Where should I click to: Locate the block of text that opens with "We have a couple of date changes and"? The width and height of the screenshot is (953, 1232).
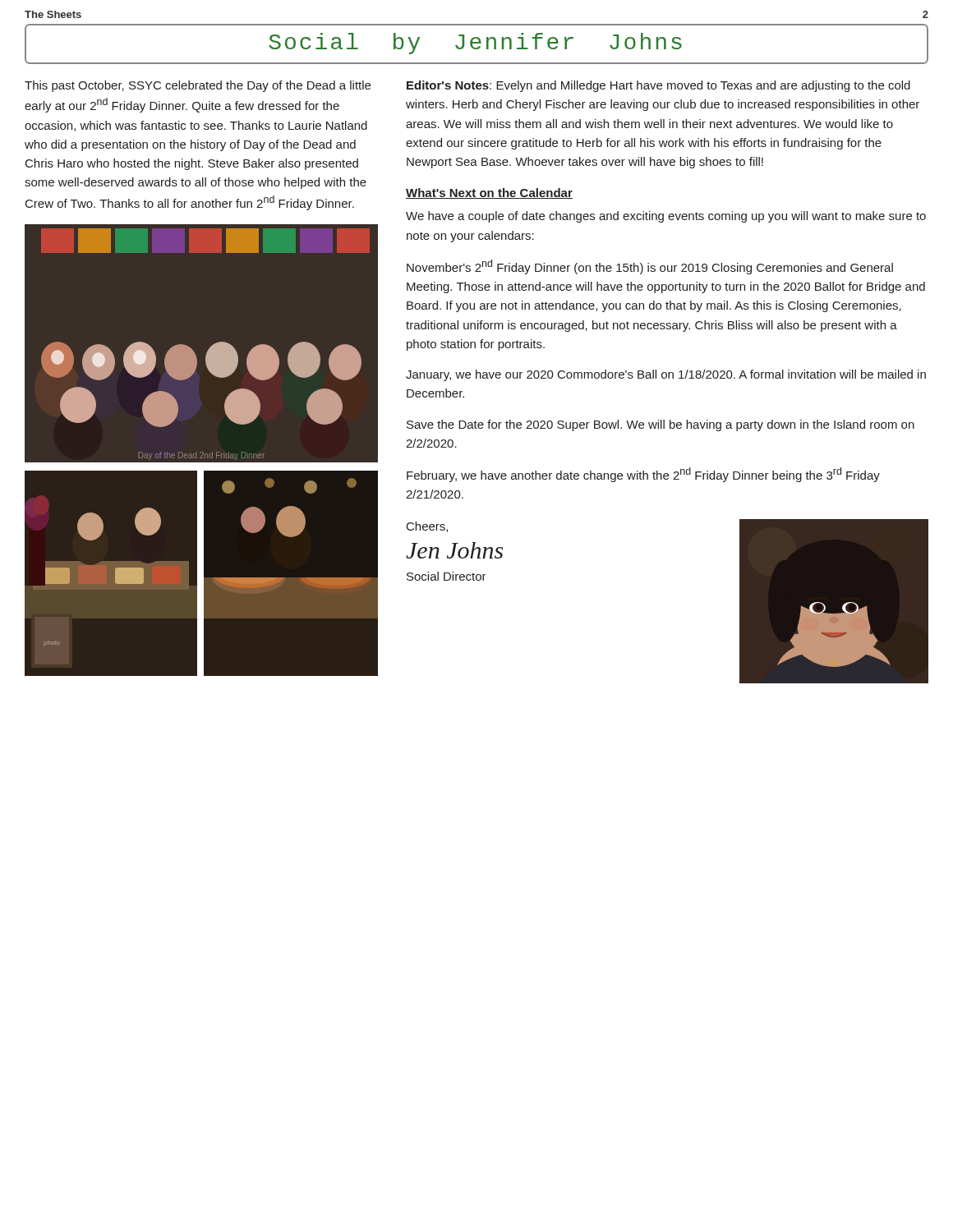click(x=666, y=225)
